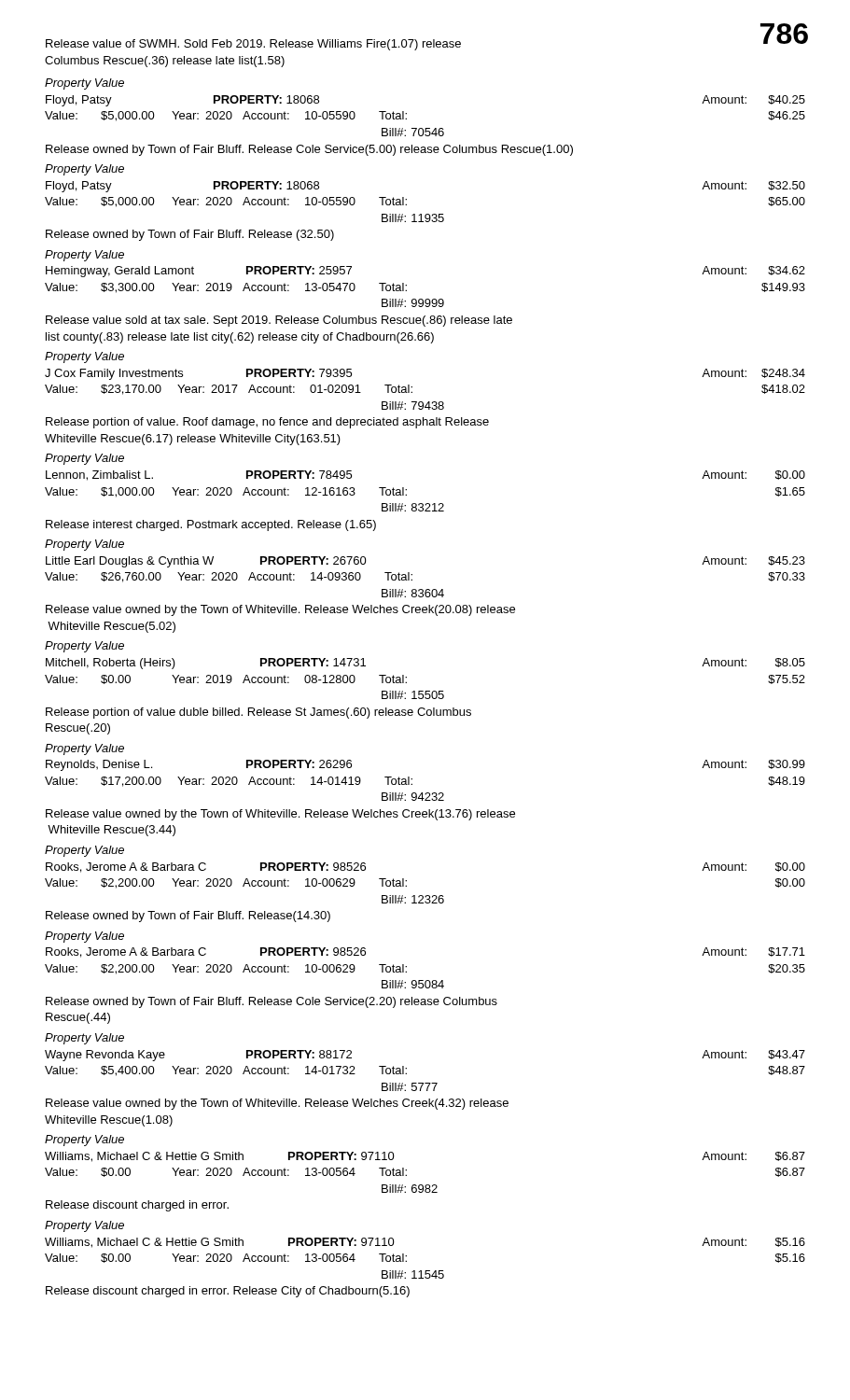Select the text block starting "Property Value Lennon, Zimbalist L."

click(84, 459)
